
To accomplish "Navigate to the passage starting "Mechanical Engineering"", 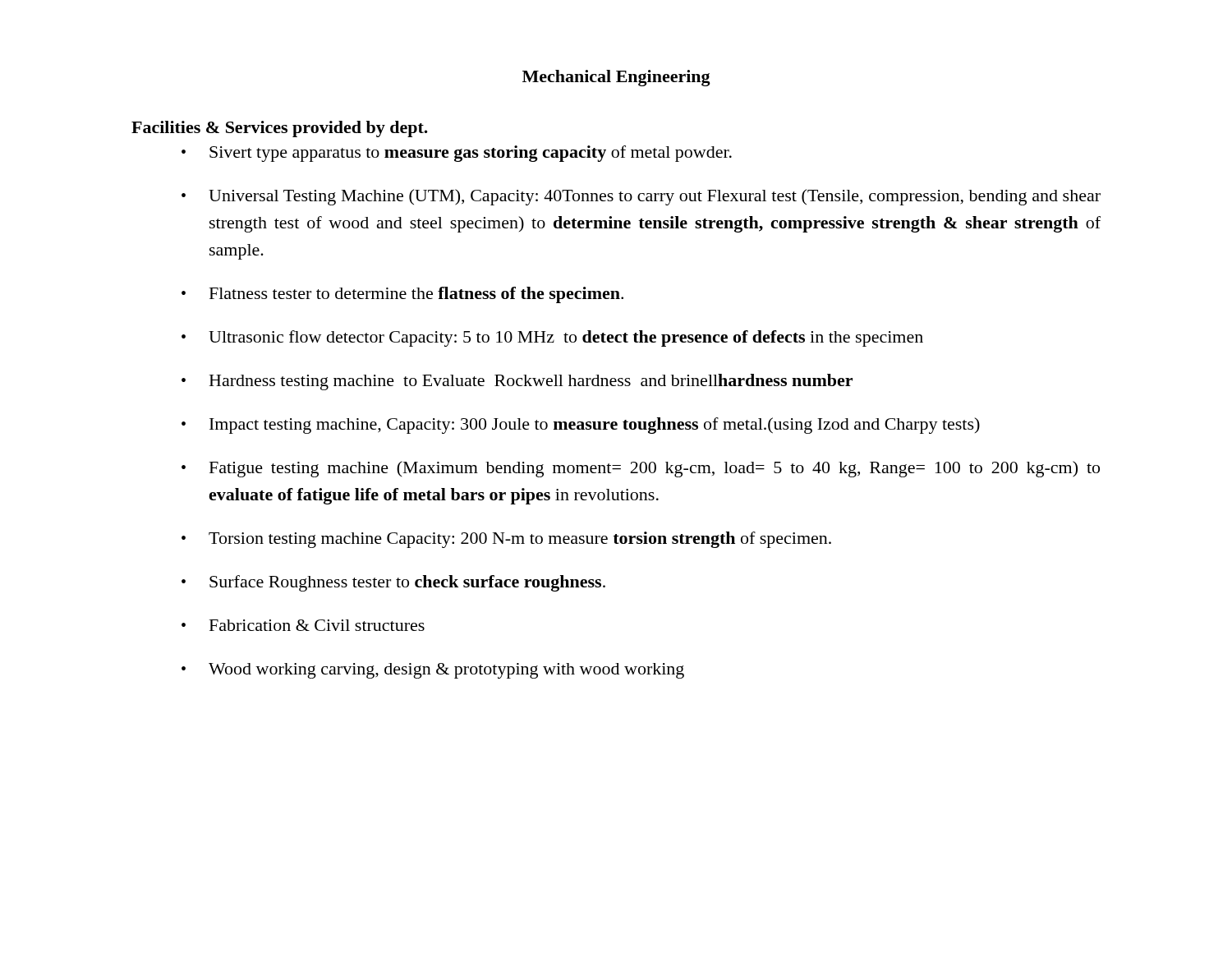I will (616, 76).
